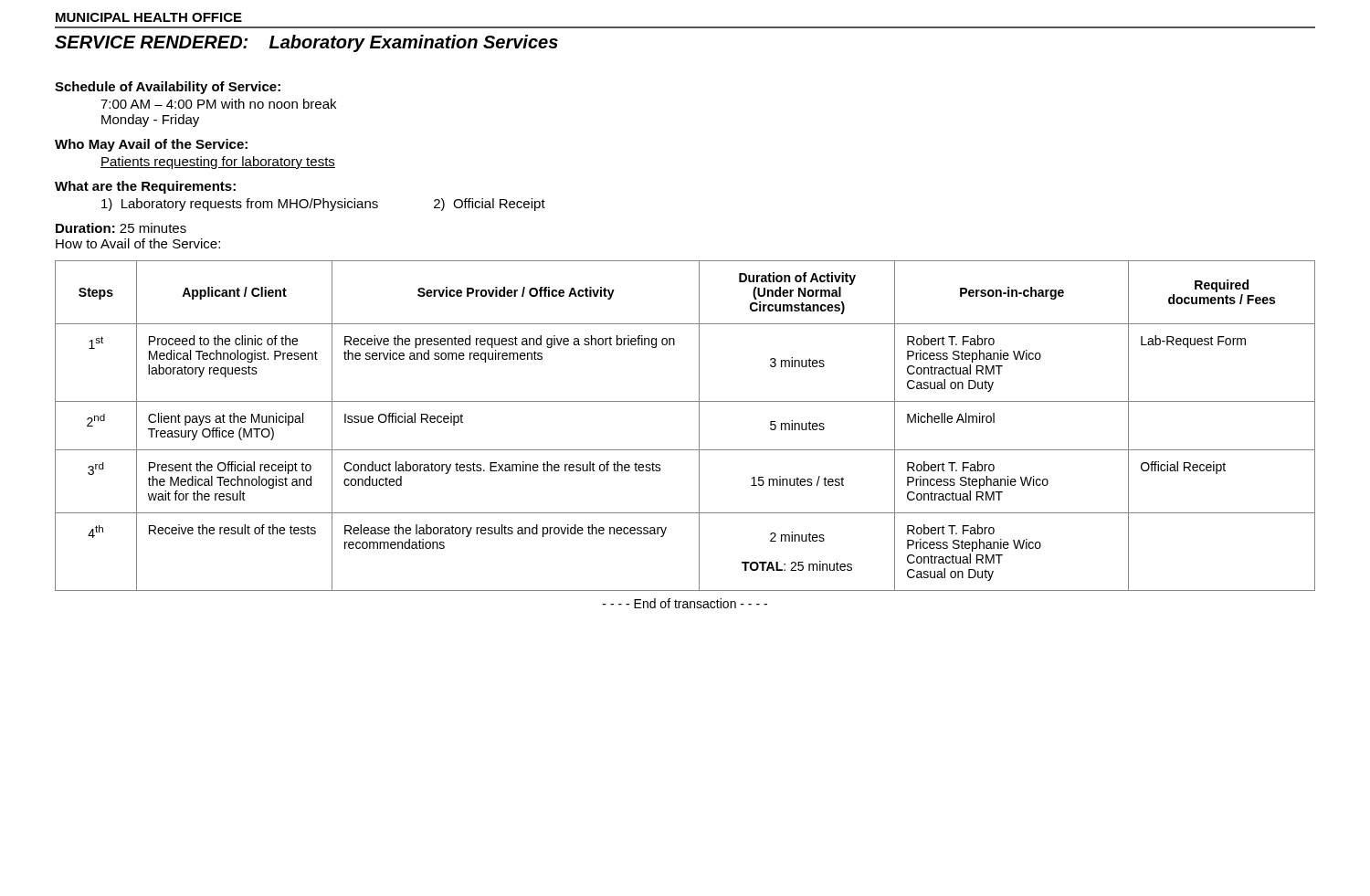Viewport: 1370px width, 896px height.
Task: Locate the table with the text "Robert T. Fabro"
Action: [685, 426]
